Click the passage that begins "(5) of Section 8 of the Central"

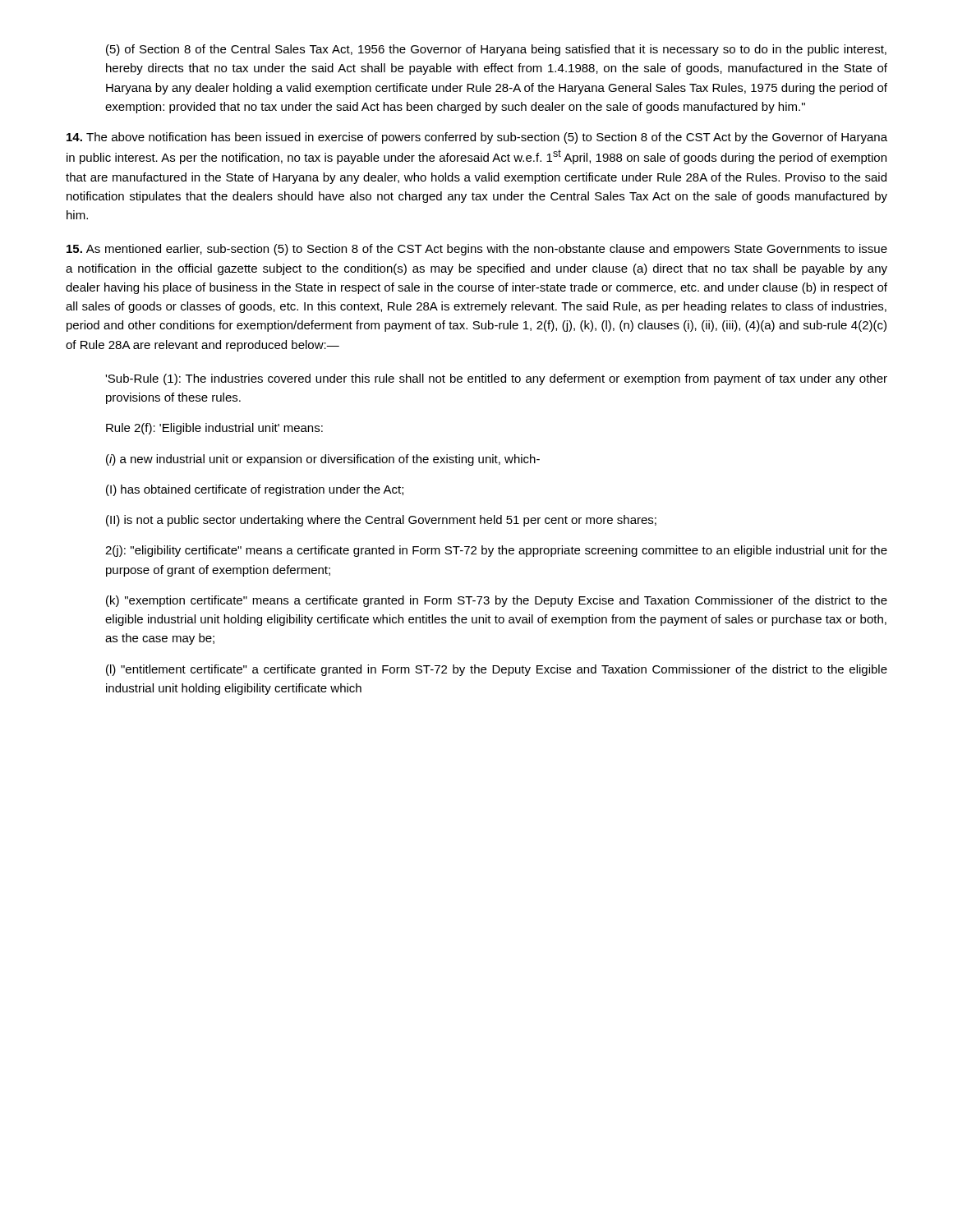point(496,77)
